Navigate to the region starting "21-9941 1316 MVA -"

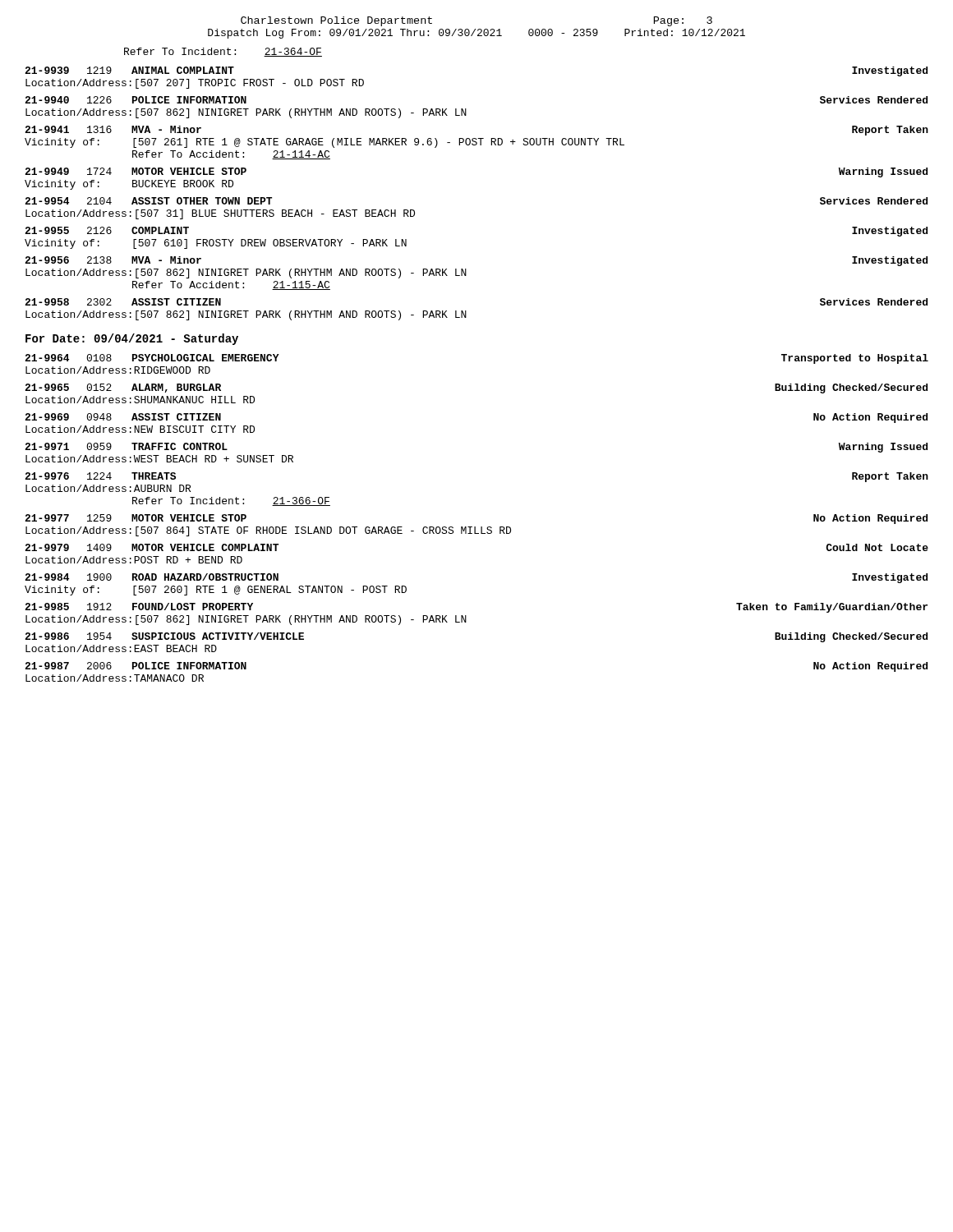(x=476, y=143)
